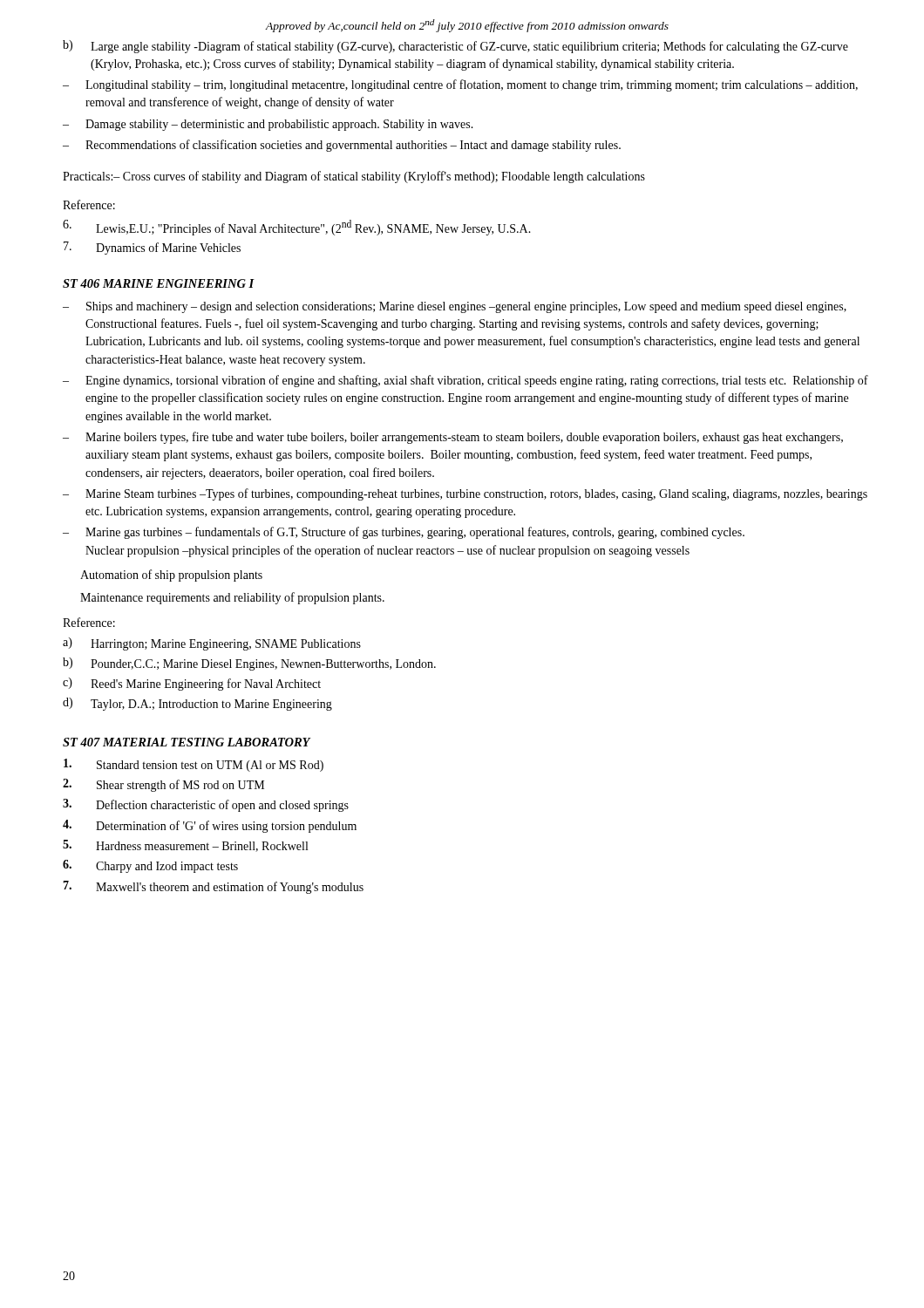Find the list item with the text "– Marine gas turbines – fundamentals"

[x=467, y=542]
